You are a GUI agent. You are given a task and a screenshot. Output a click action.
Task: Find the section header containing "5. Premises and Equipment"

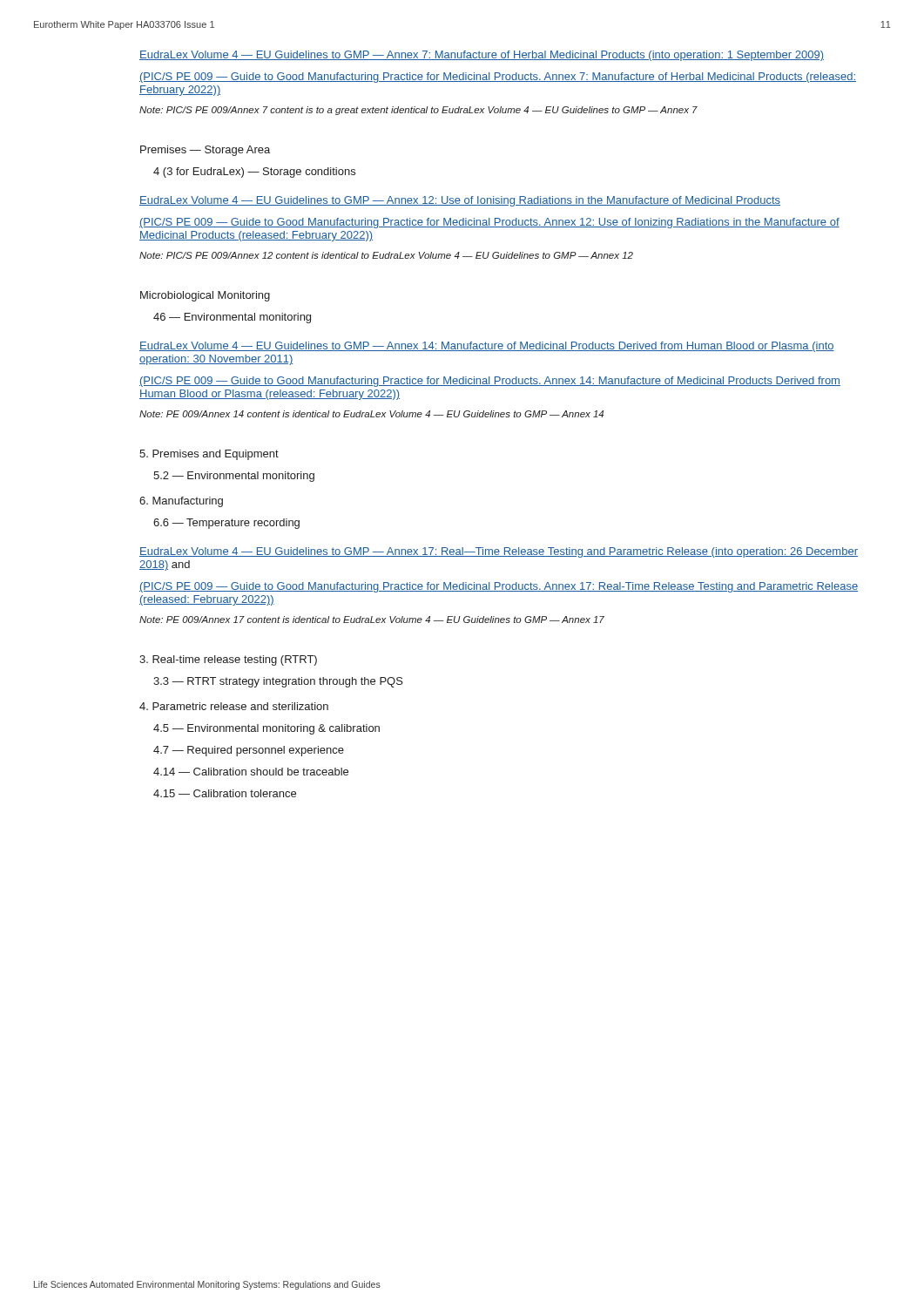coord(209,454)
